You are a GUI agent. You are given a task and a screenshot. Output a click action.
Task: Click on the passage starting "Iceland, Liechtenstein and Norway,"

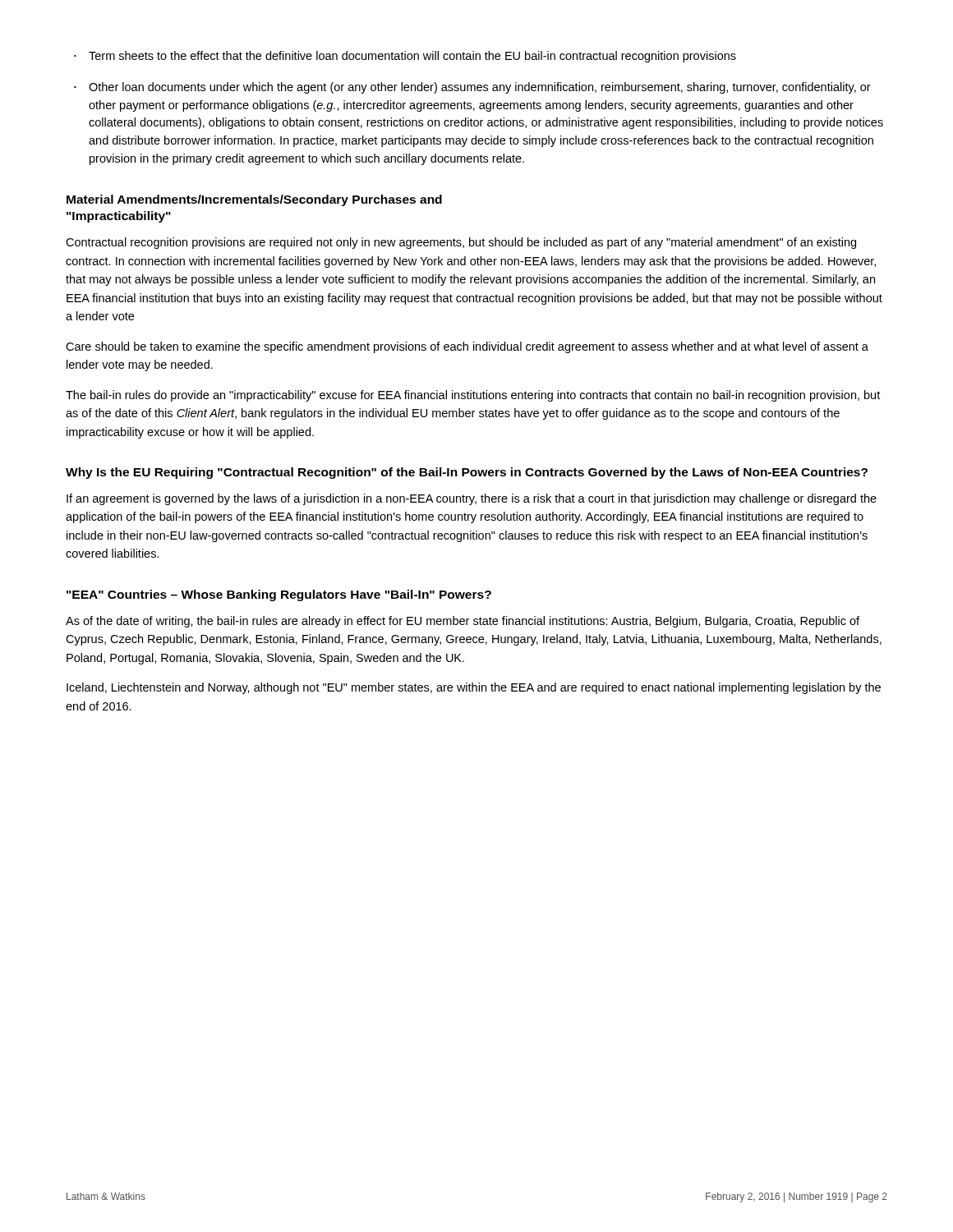tap(473, 697)
